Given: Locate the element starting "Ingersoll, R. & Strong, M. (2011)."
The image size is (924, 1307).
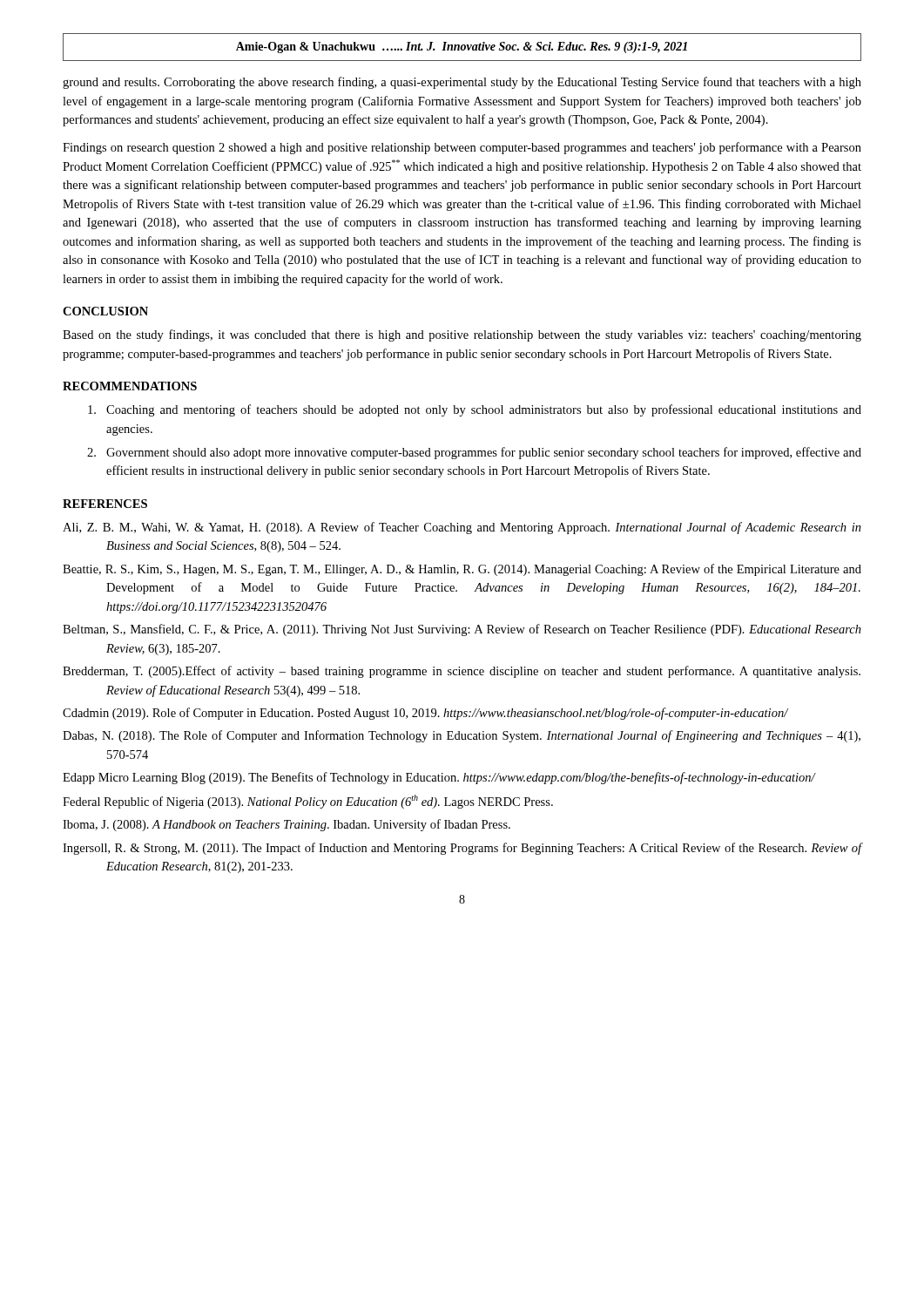Looking at the screenshot, I should pos(484,857).
